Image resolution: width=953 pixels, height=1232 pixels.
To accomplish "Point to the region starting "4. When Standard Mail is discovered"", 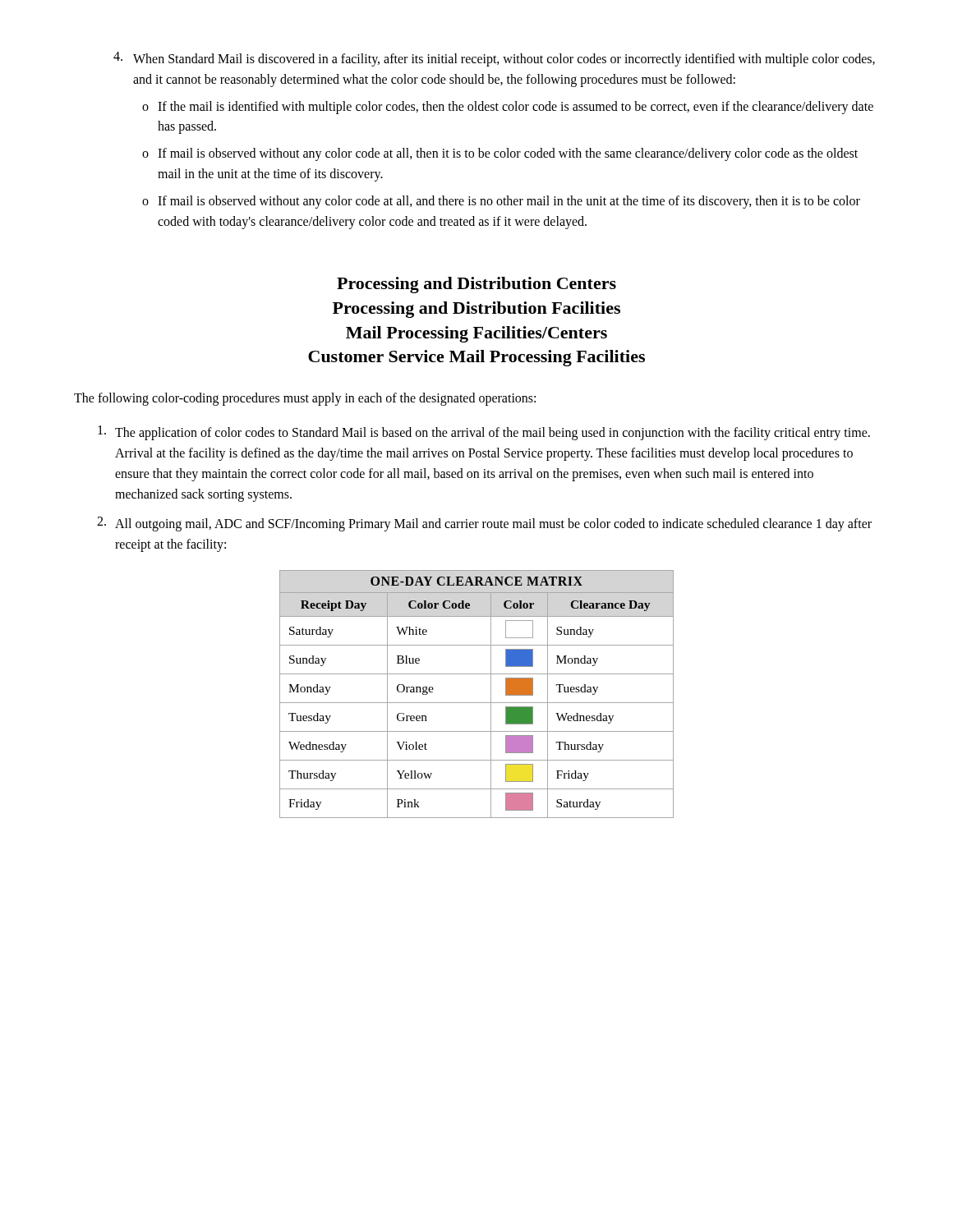I will (x=476, y=147).
